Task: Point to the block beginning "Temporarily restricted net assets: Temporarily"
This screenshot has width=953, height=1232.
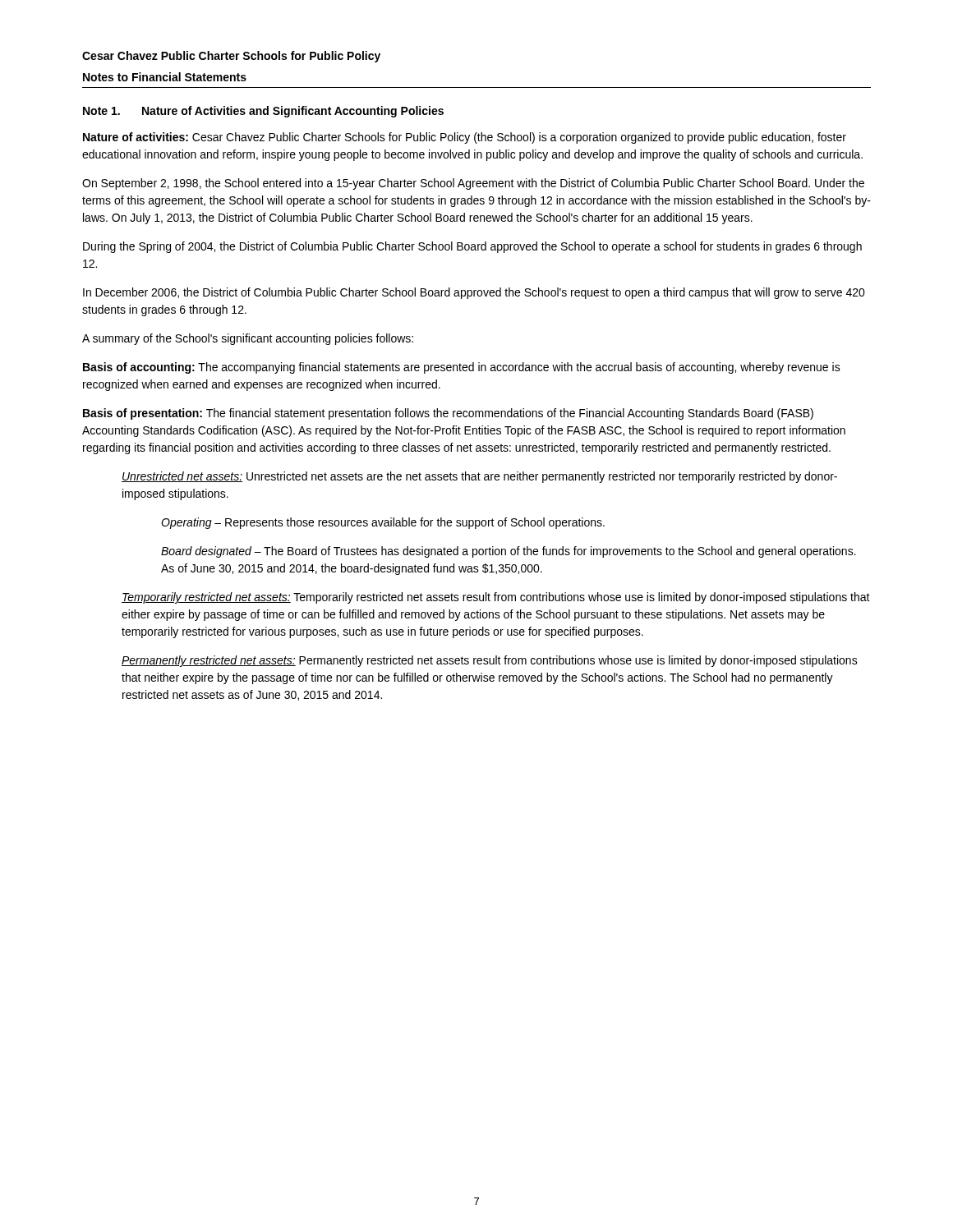Action: point(496,614)
